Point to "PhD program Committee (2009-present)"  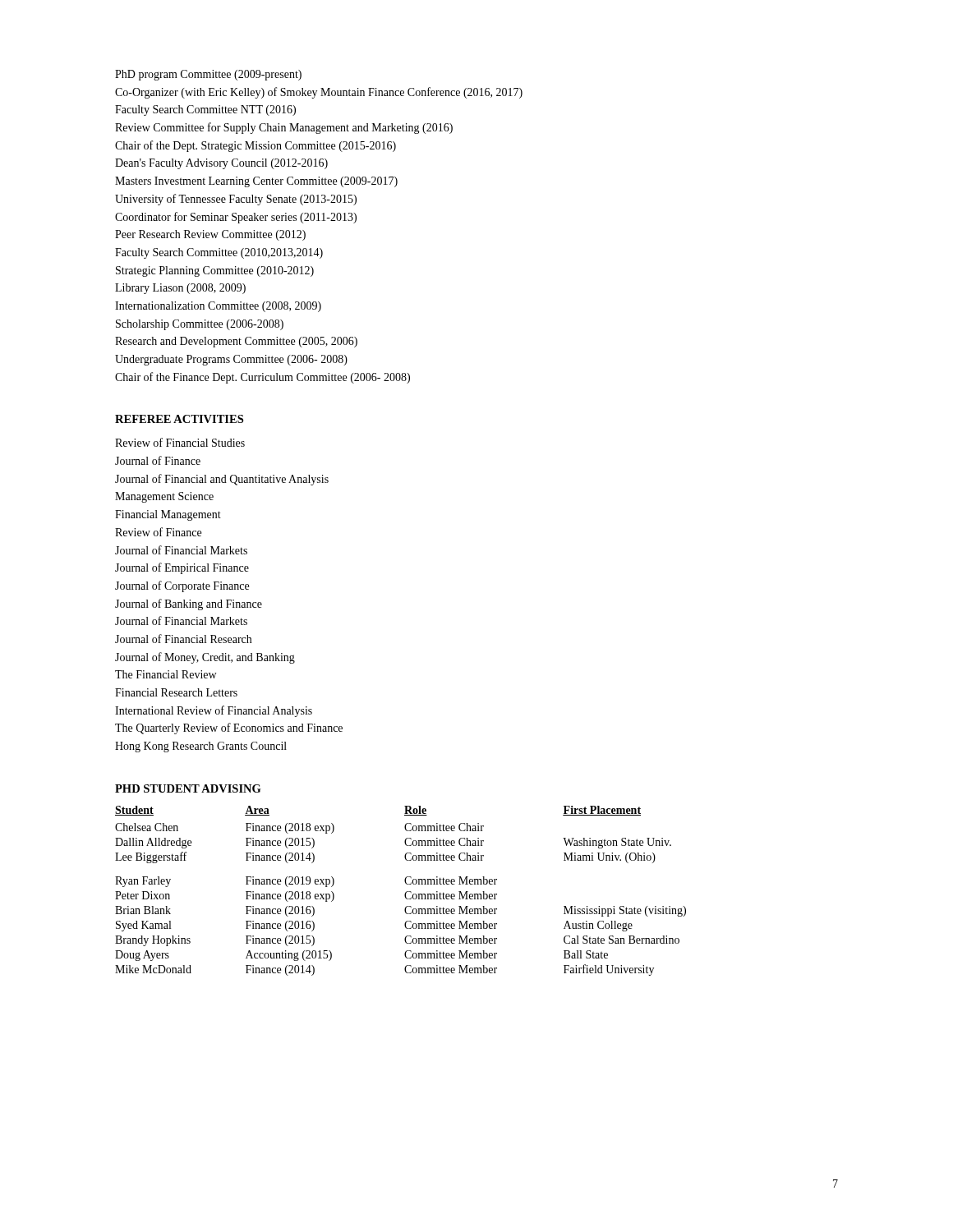pyautogui.click(x=208, y=74)
